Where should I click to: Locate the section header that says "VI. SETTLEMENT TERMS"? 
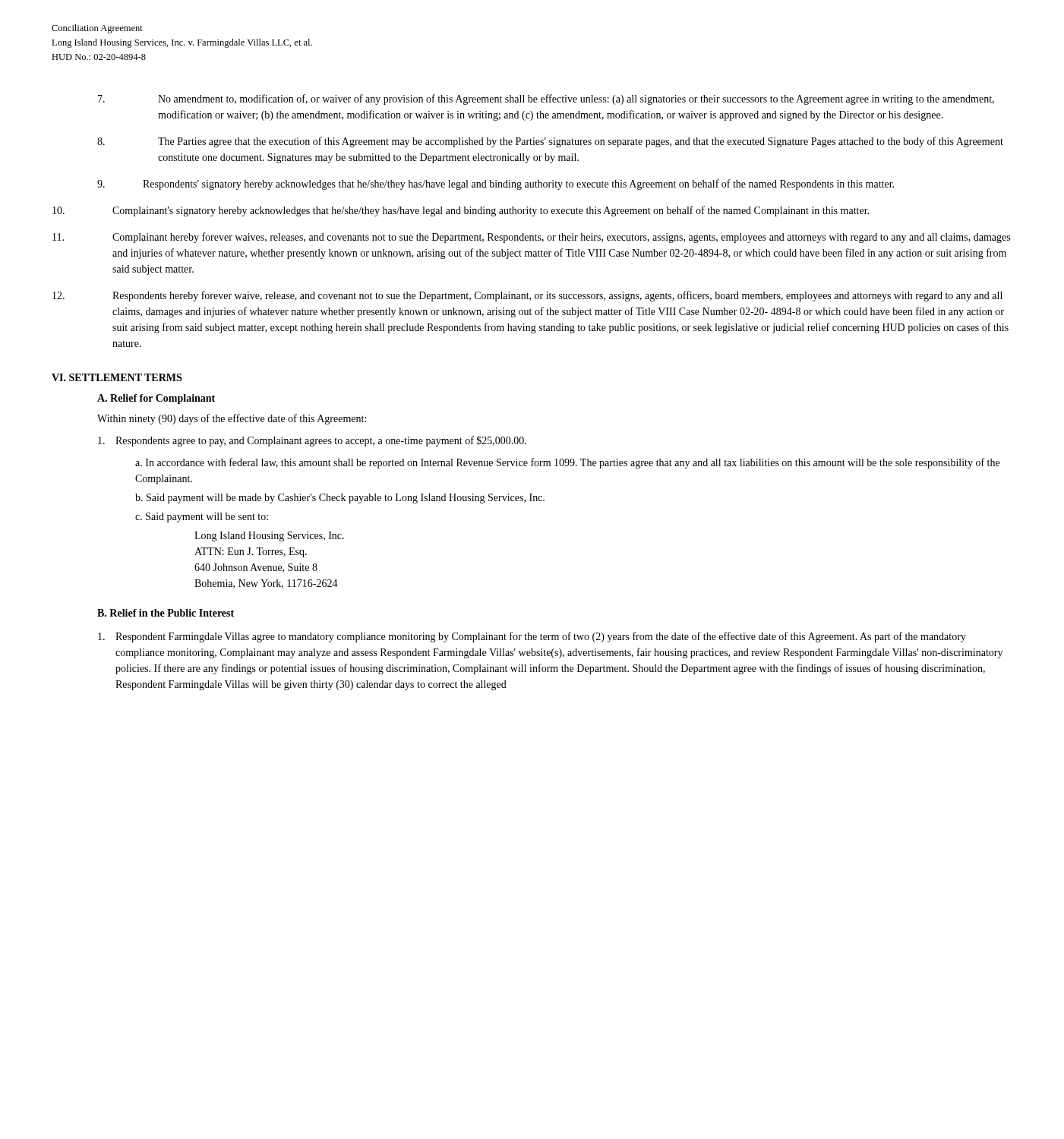click(x=117, y=378)
